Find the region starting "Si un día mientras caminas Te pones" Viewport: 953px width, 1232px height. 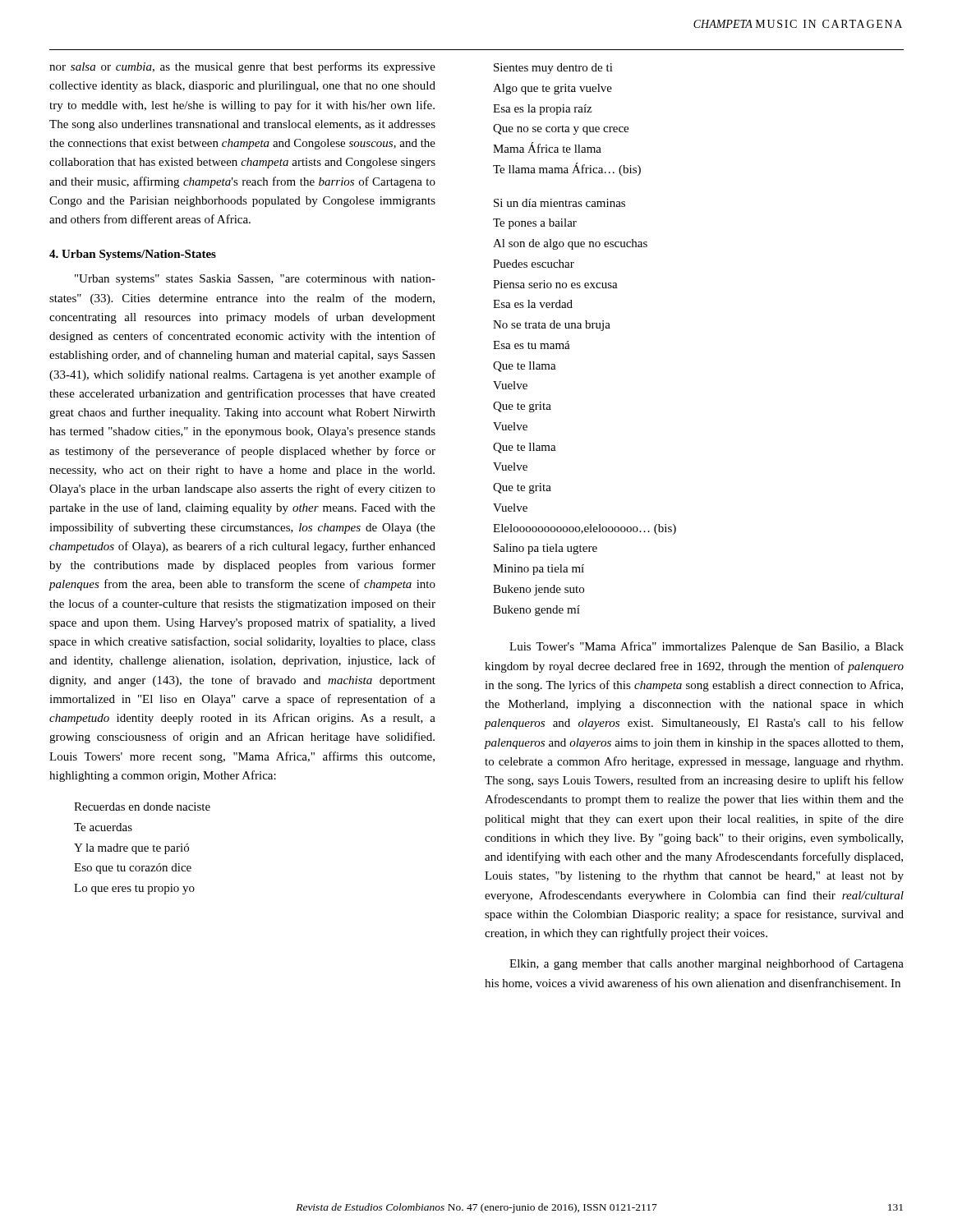559,203
